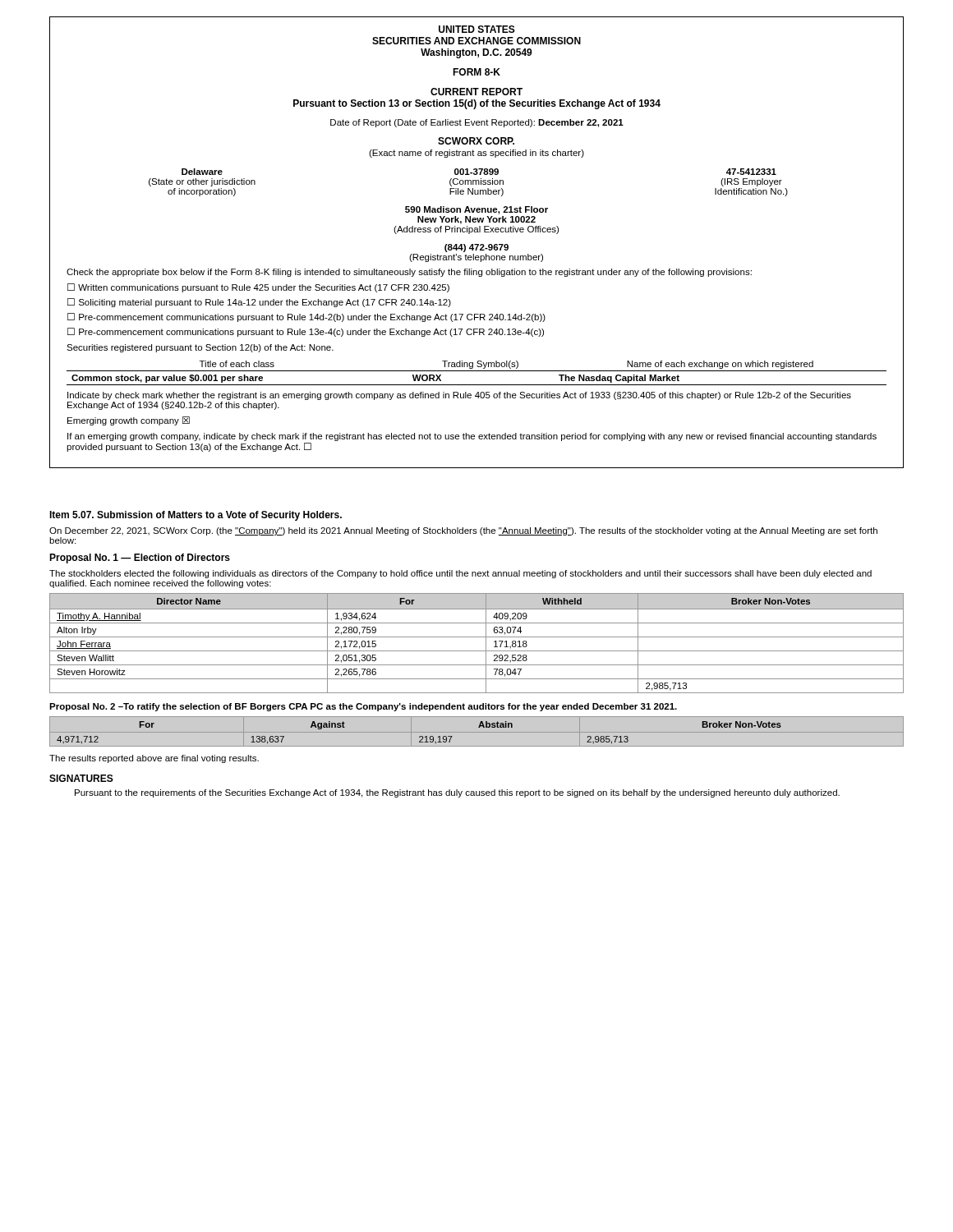Select the text block that reads "The stockholders elected the"
953x1232 pixels.
461,578
